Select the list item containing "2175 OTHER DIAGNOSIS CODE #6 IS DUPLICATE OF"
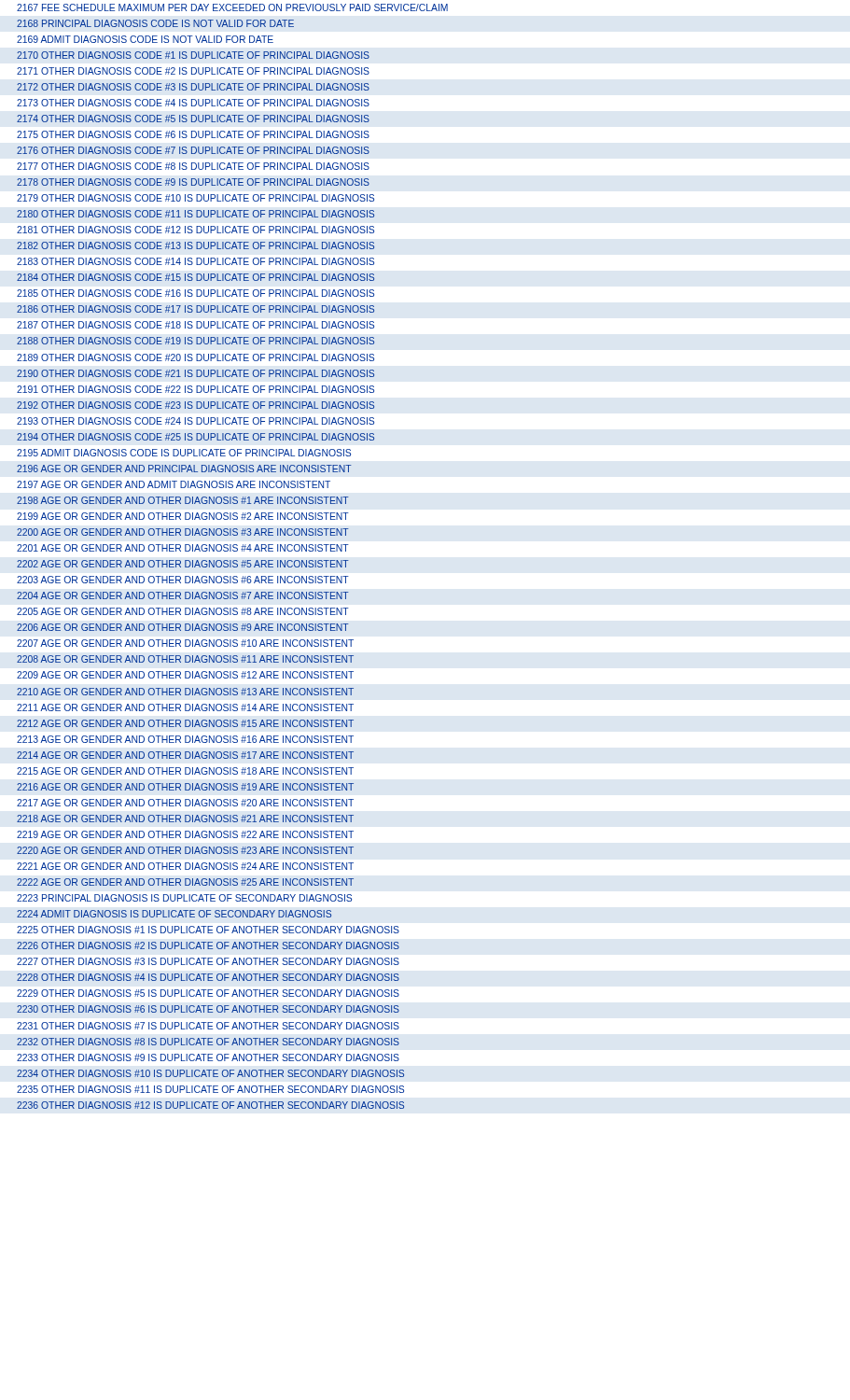Viewport: 850px width, 1400px height. (193, 135)
